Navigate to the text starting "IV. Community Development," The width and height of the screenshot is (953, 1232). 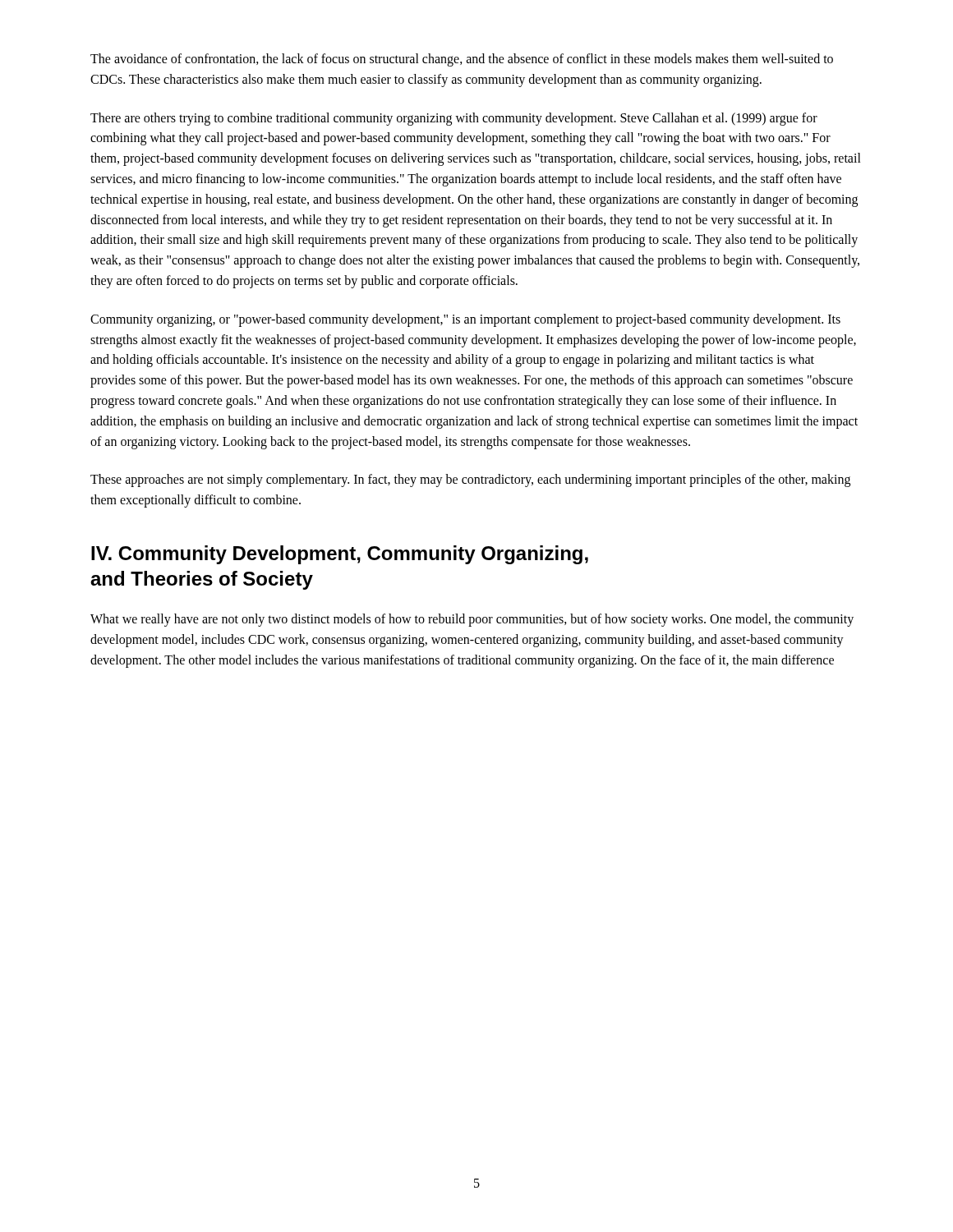click(476, 566)
